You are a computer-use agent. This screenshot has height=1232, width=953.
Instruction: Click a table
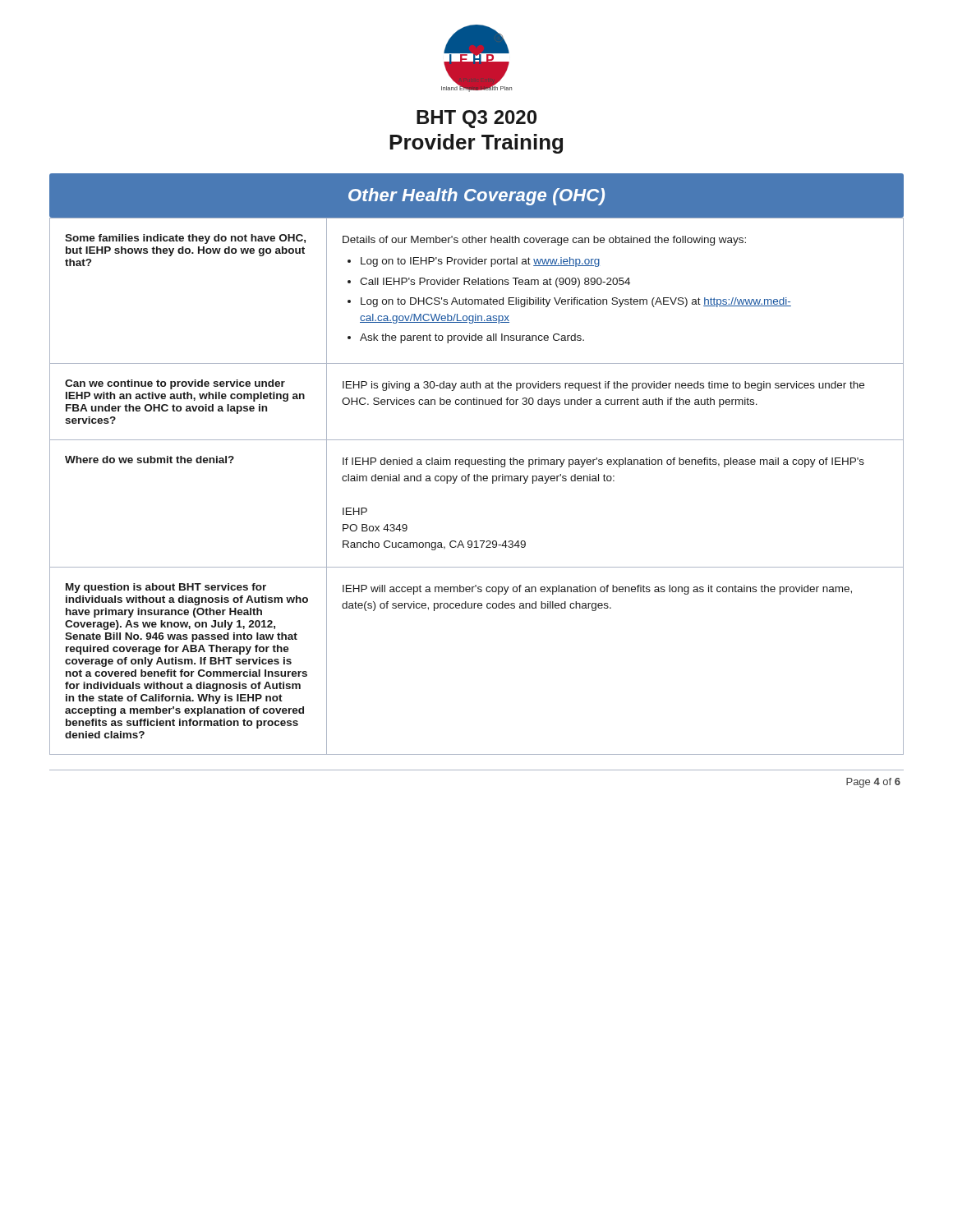476,486
